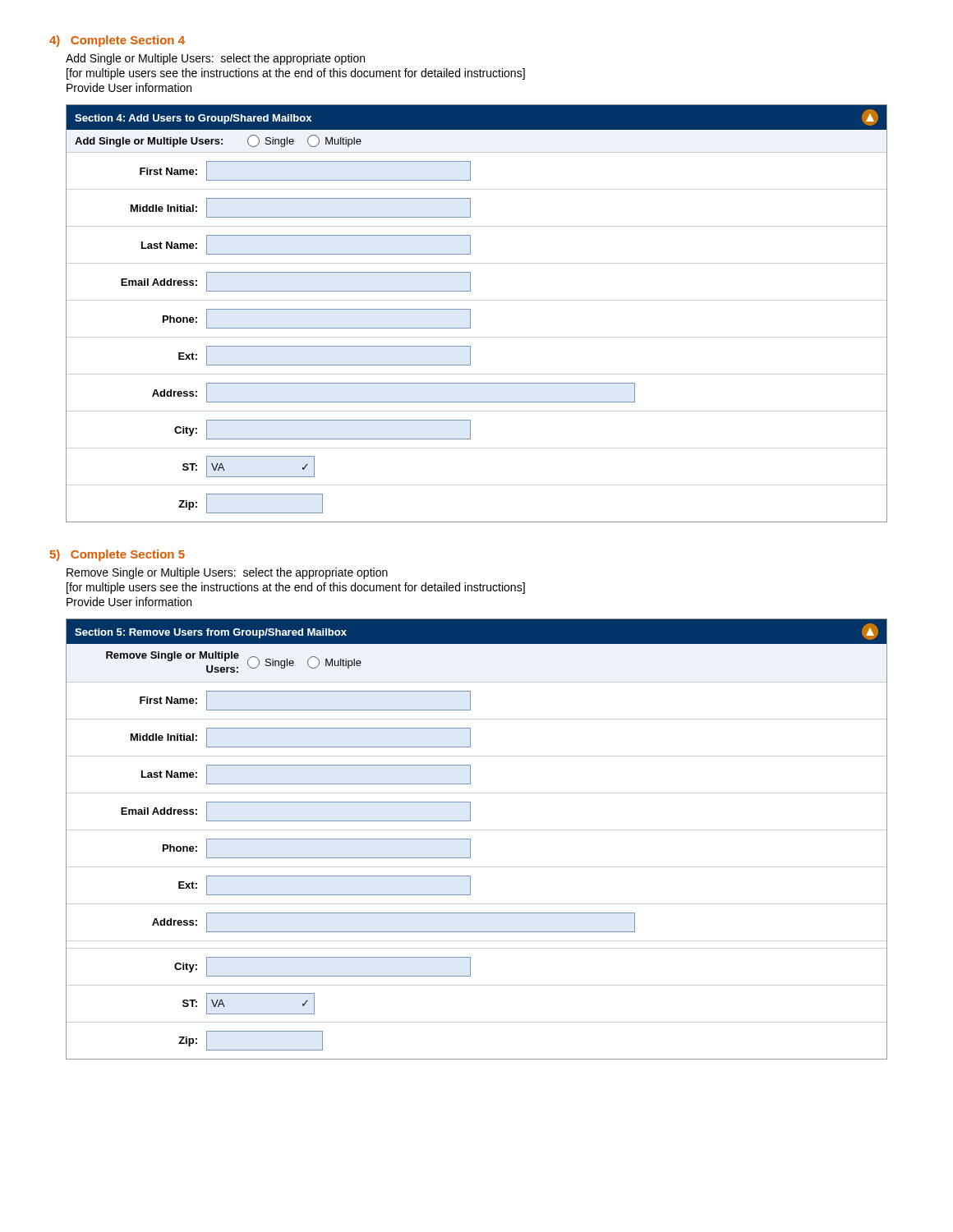Select the element starting "Remove Single or Multiple"

227,572
